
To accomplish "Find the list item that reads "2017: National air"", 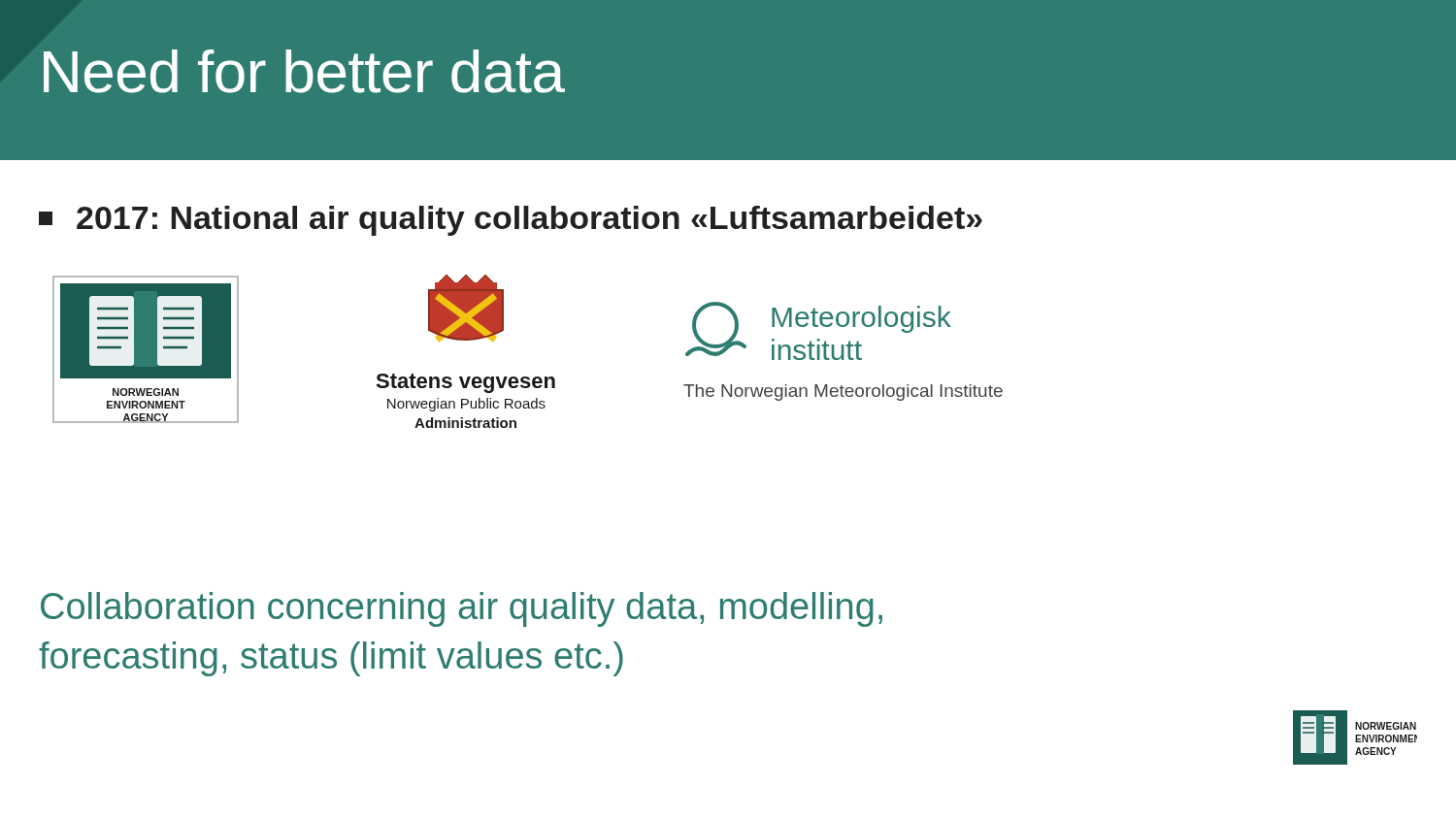I will [511, 218].
